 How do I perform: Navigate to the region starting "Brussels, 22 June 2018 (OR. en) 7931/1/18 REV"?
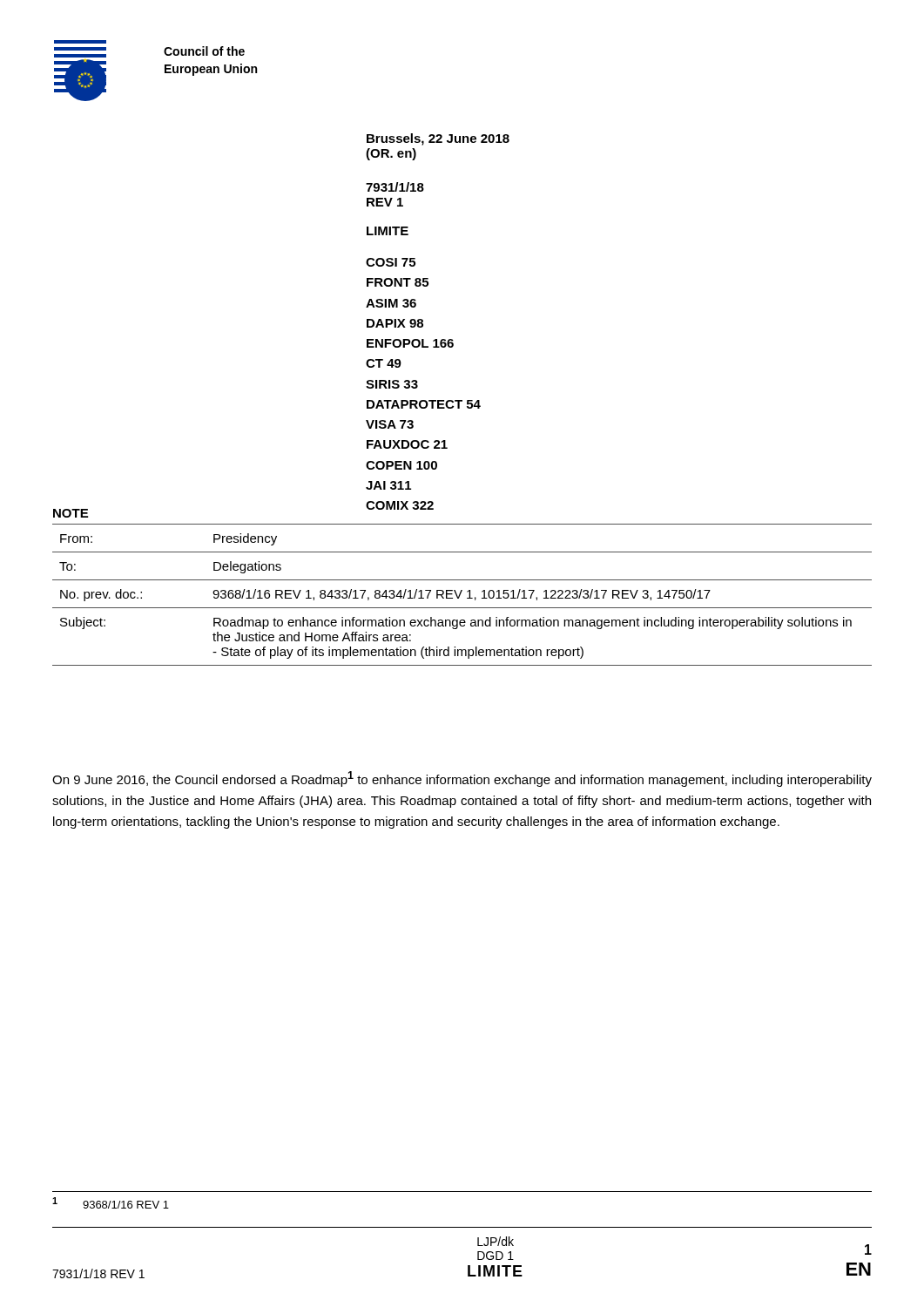tap(438, 139)
